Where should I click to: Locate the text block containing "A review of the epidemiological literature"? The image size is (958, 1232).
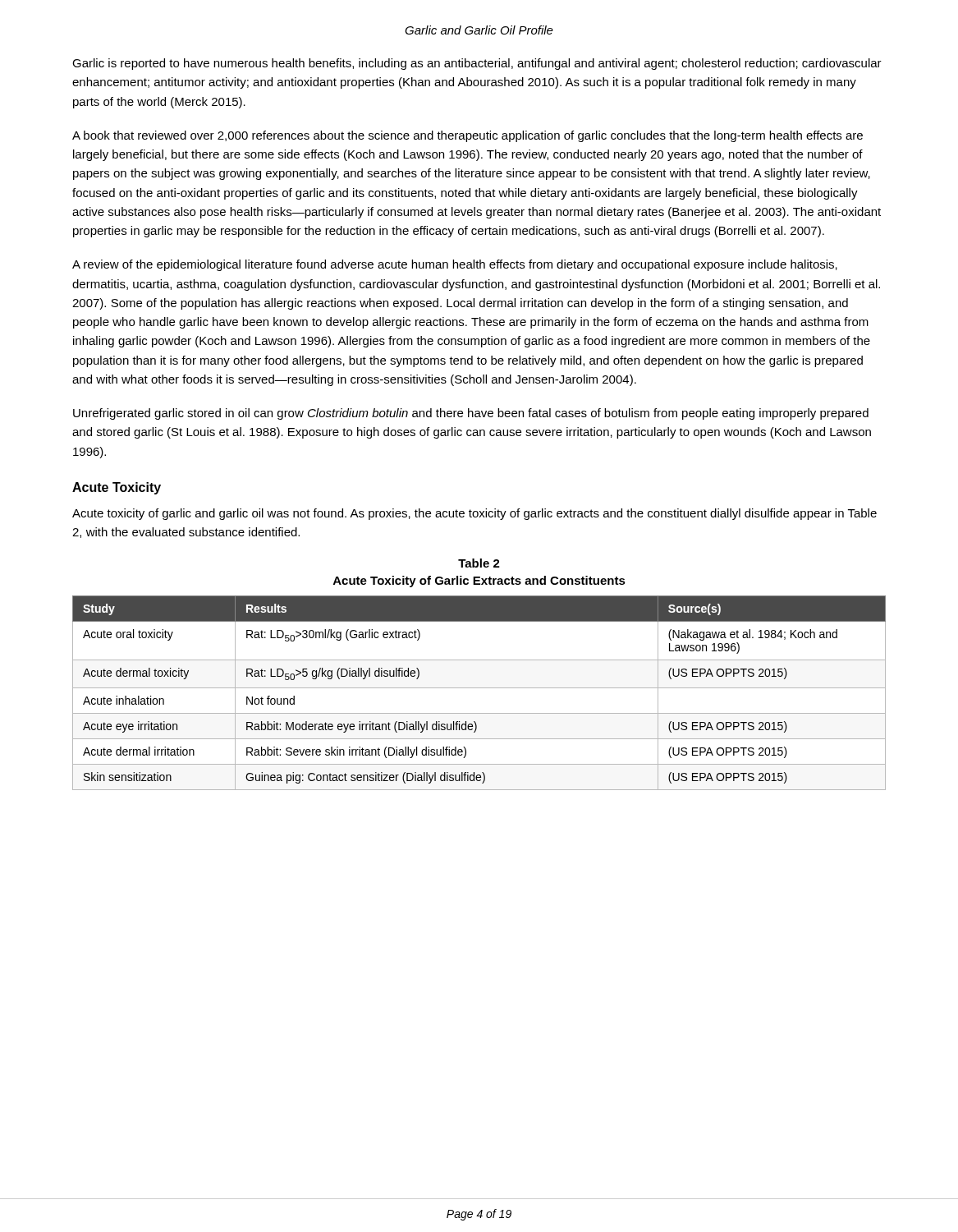pyautogui.click(x=477, y=322)
